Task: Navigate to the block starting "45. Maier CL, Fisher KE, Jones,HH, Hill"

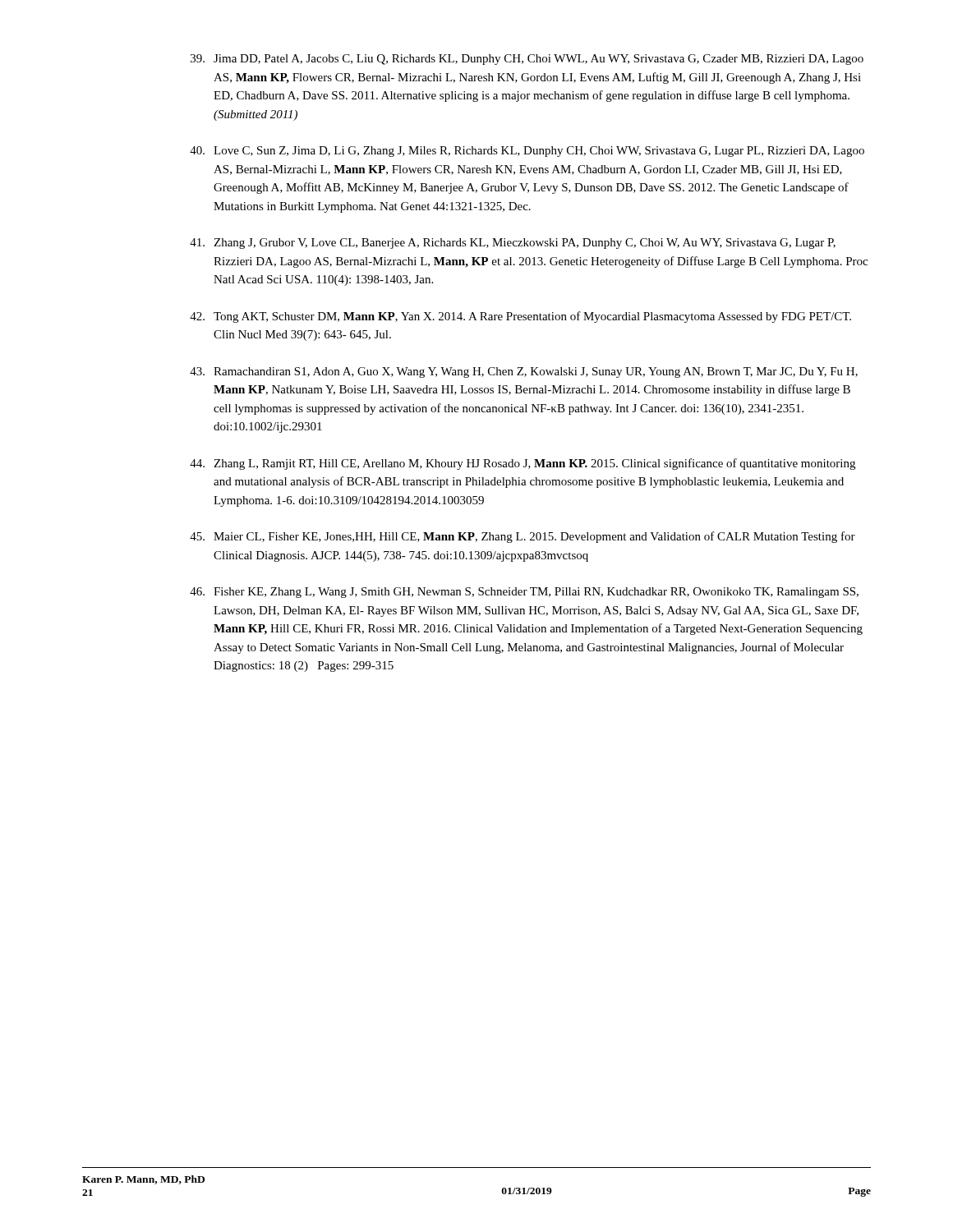Action: 513,546
